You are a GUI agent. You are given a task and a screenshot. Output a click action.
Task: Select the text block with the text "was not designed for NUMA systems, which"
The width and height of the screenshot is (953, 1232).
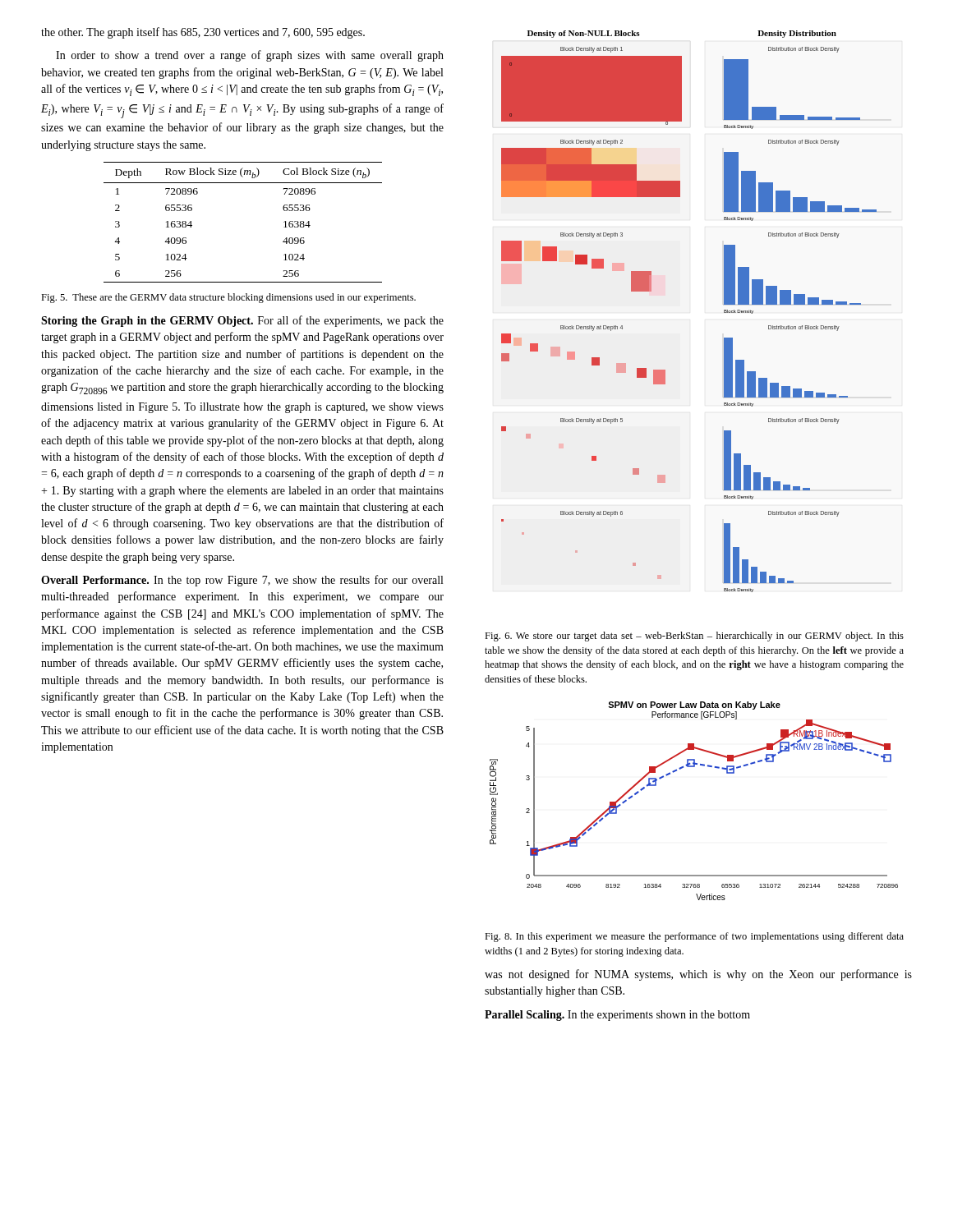pos(698,975)
